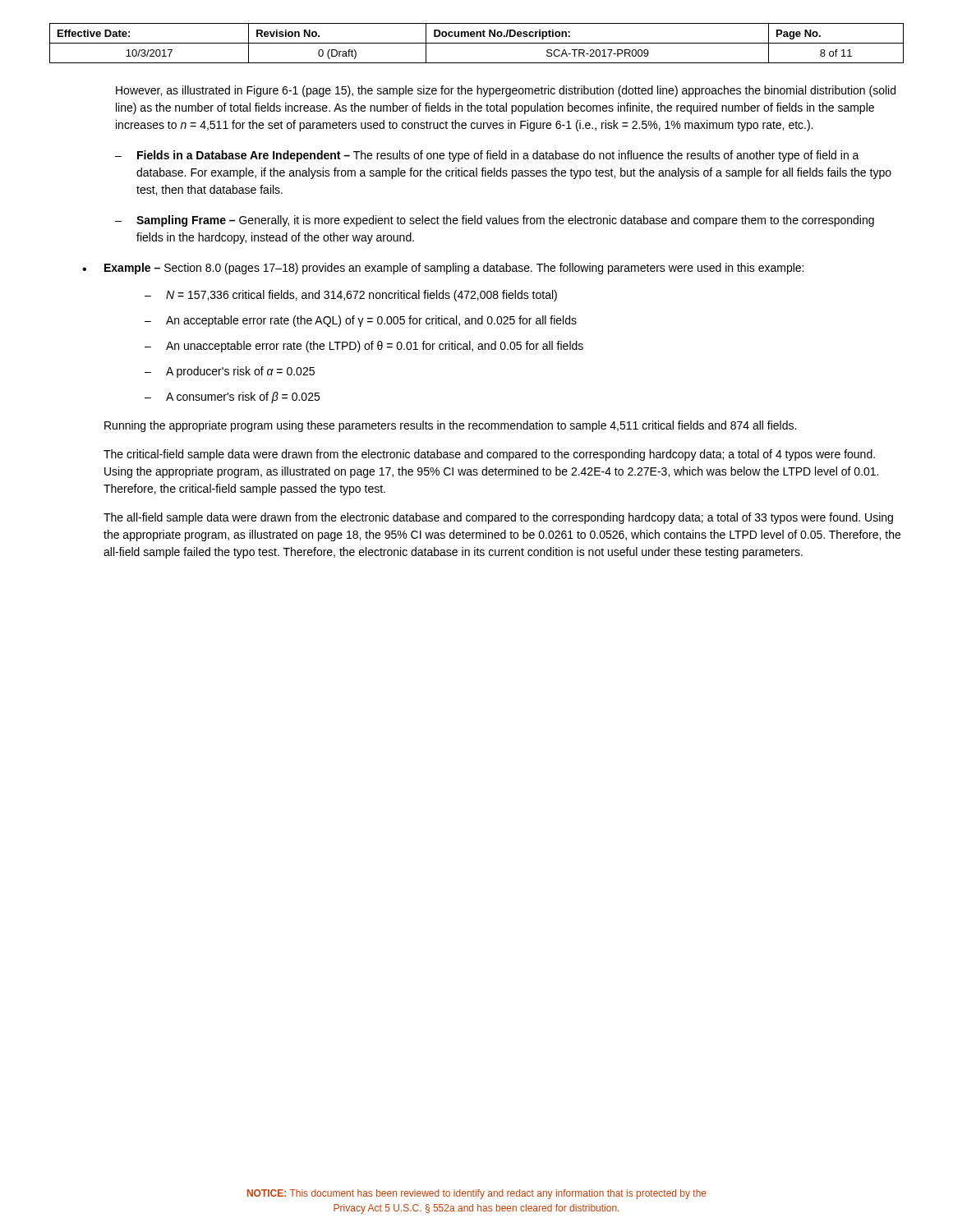This screenshot has width=953, height=1232.
Task: Navigate to the text starting "– An unacceptable error rate (the LTPD) of"
Action: 524,346
